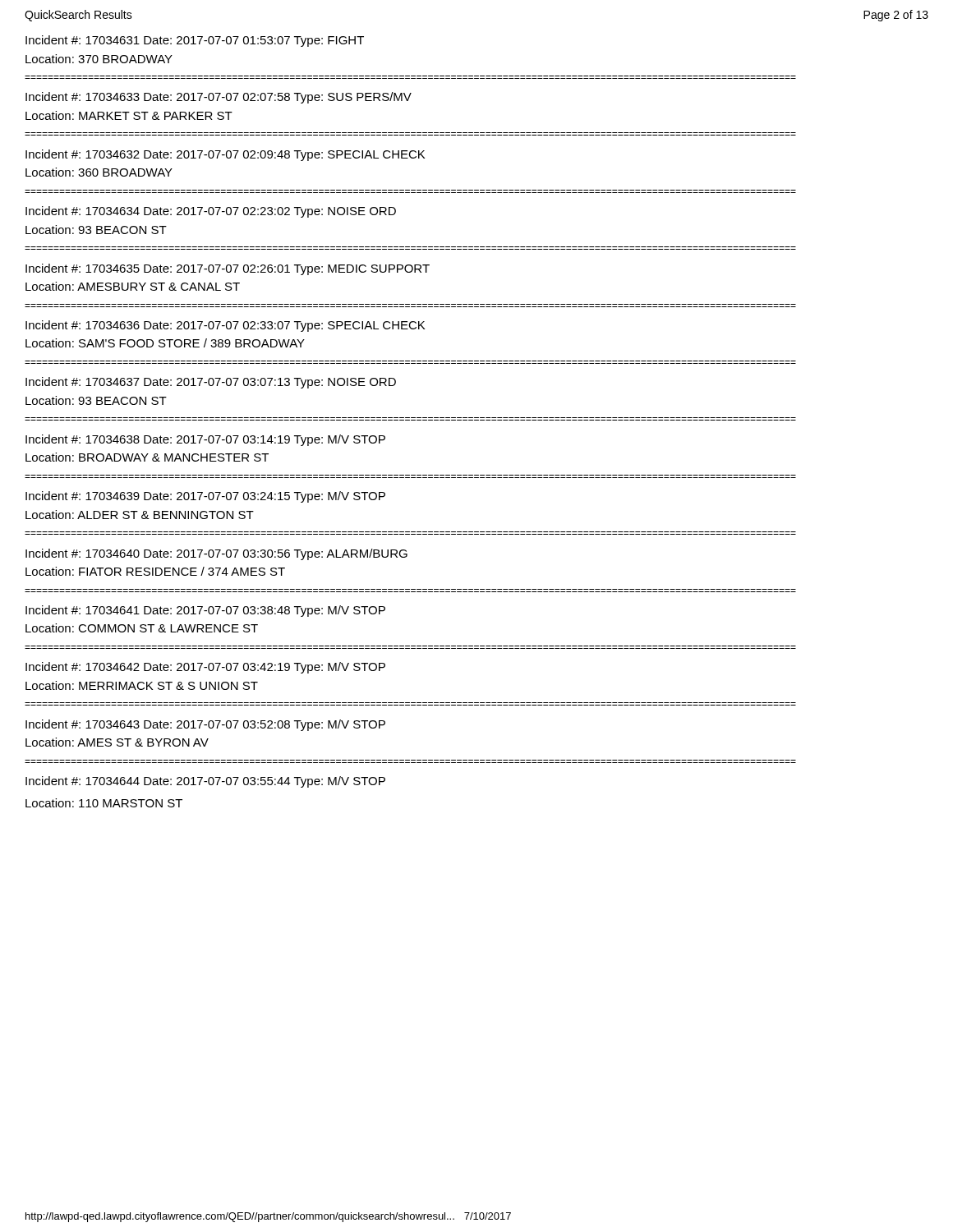Click the passage that begins "Incident #: 17034631 Date: 2017-07-07 01:53:07 Type: FIGHTLocation:"
Viewport: 953px width, 1232px height.
tap(195, 41)
